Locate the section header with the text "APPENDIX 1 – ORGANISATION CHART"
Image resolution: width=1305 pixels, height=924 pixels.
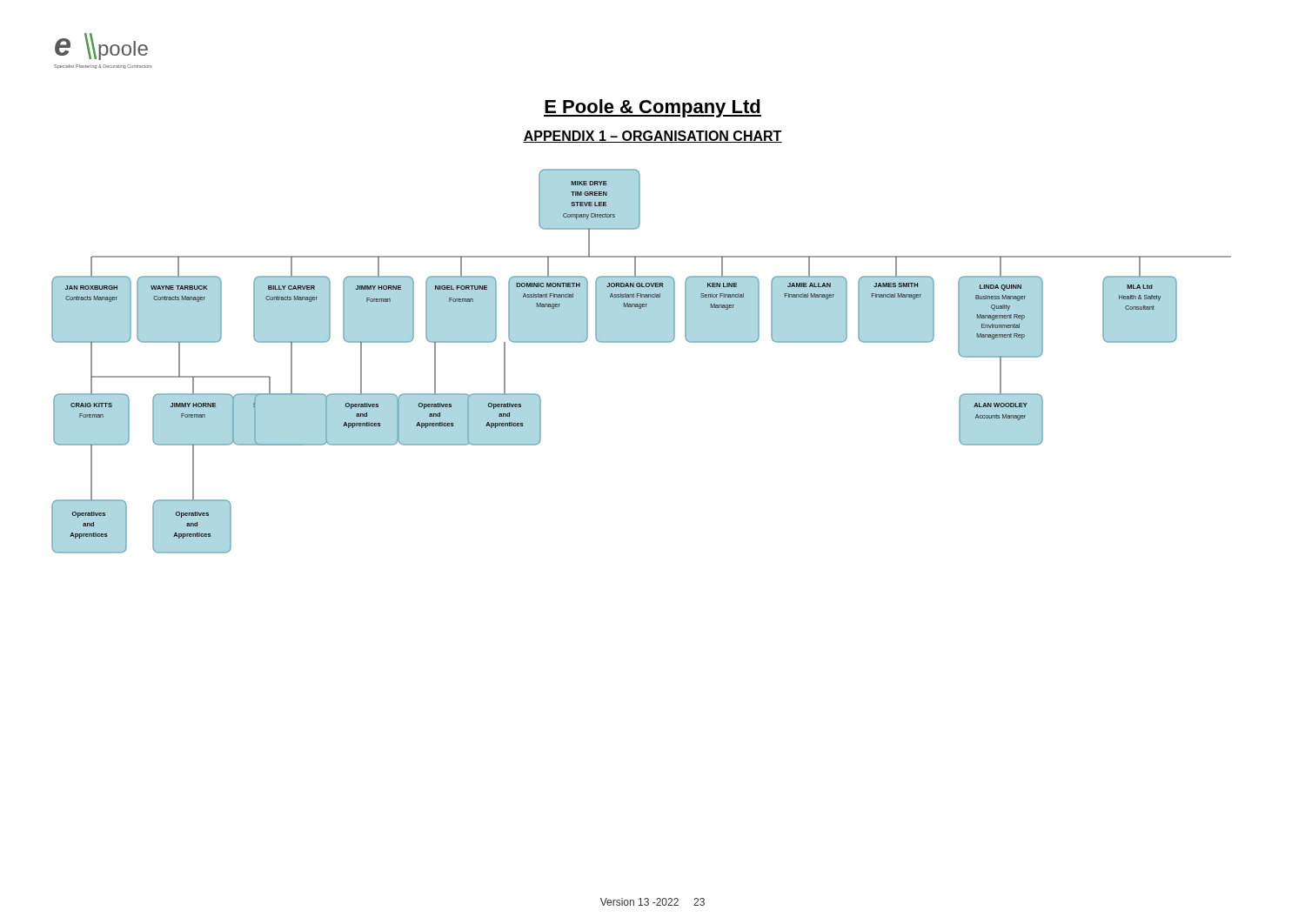coord(652,136)
